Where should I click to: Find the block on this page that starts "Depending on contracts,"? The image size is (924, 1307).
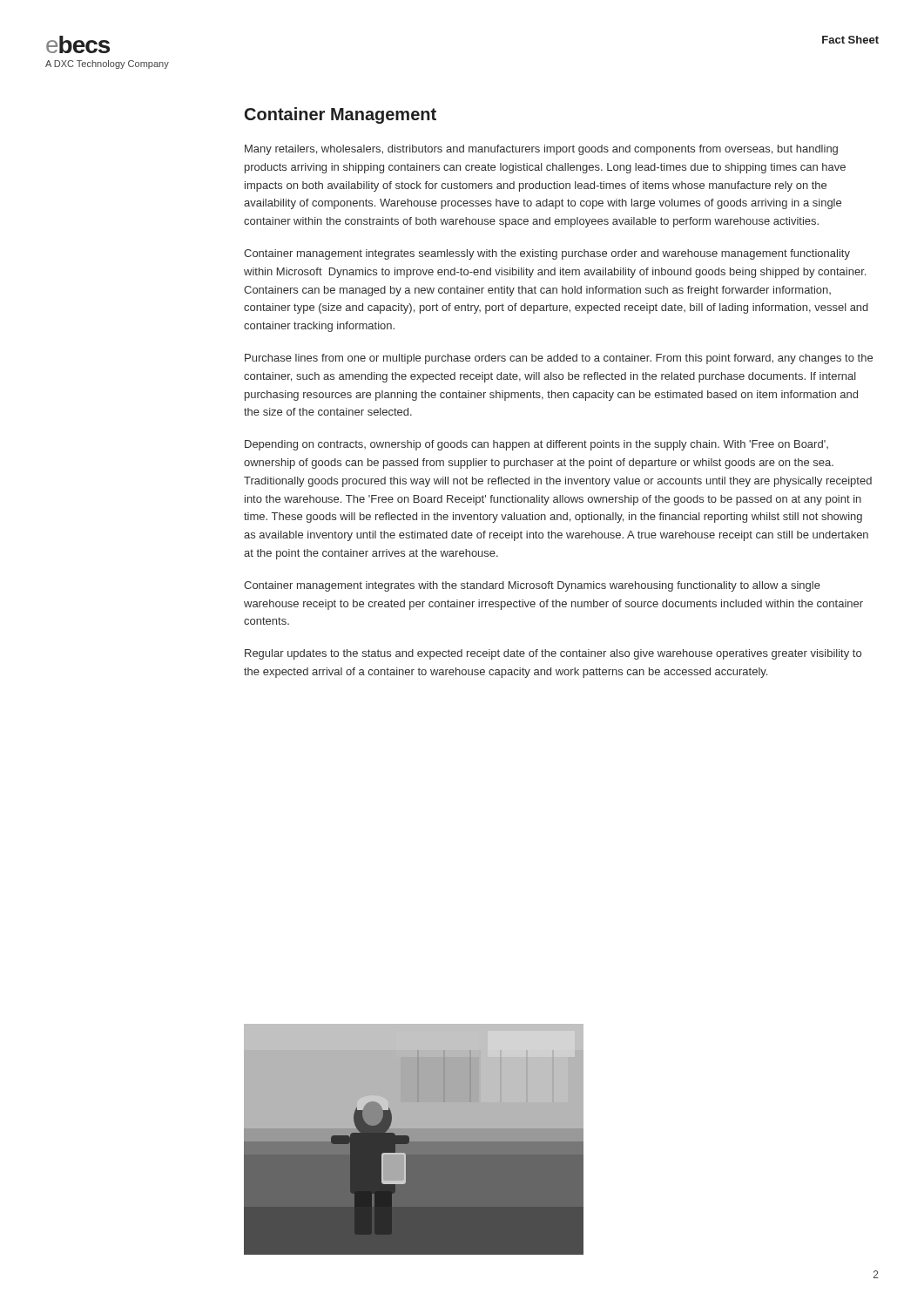click(x=558, y=498)
